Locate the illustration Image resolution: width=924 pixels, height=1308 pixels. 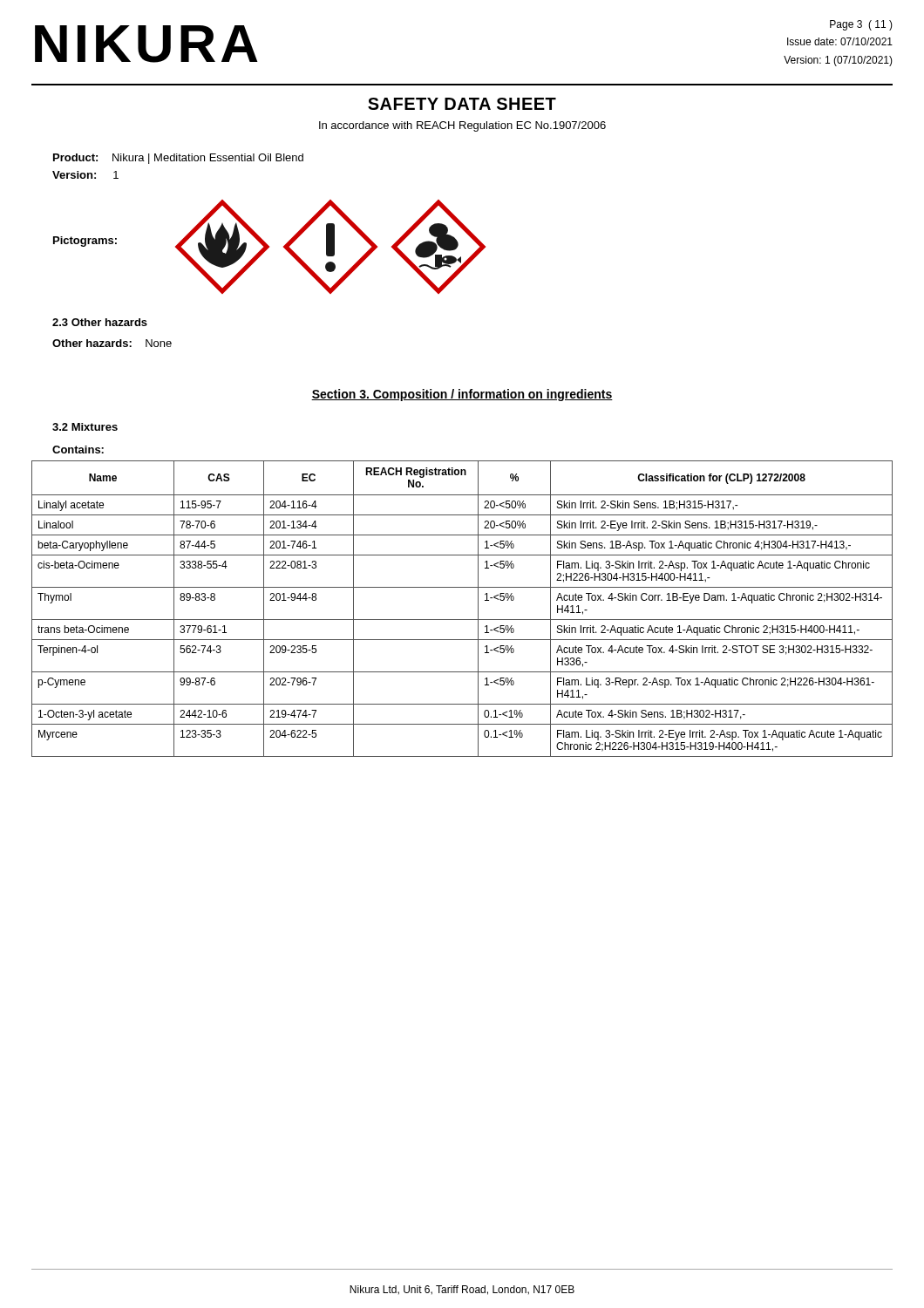tap(330, 247)
